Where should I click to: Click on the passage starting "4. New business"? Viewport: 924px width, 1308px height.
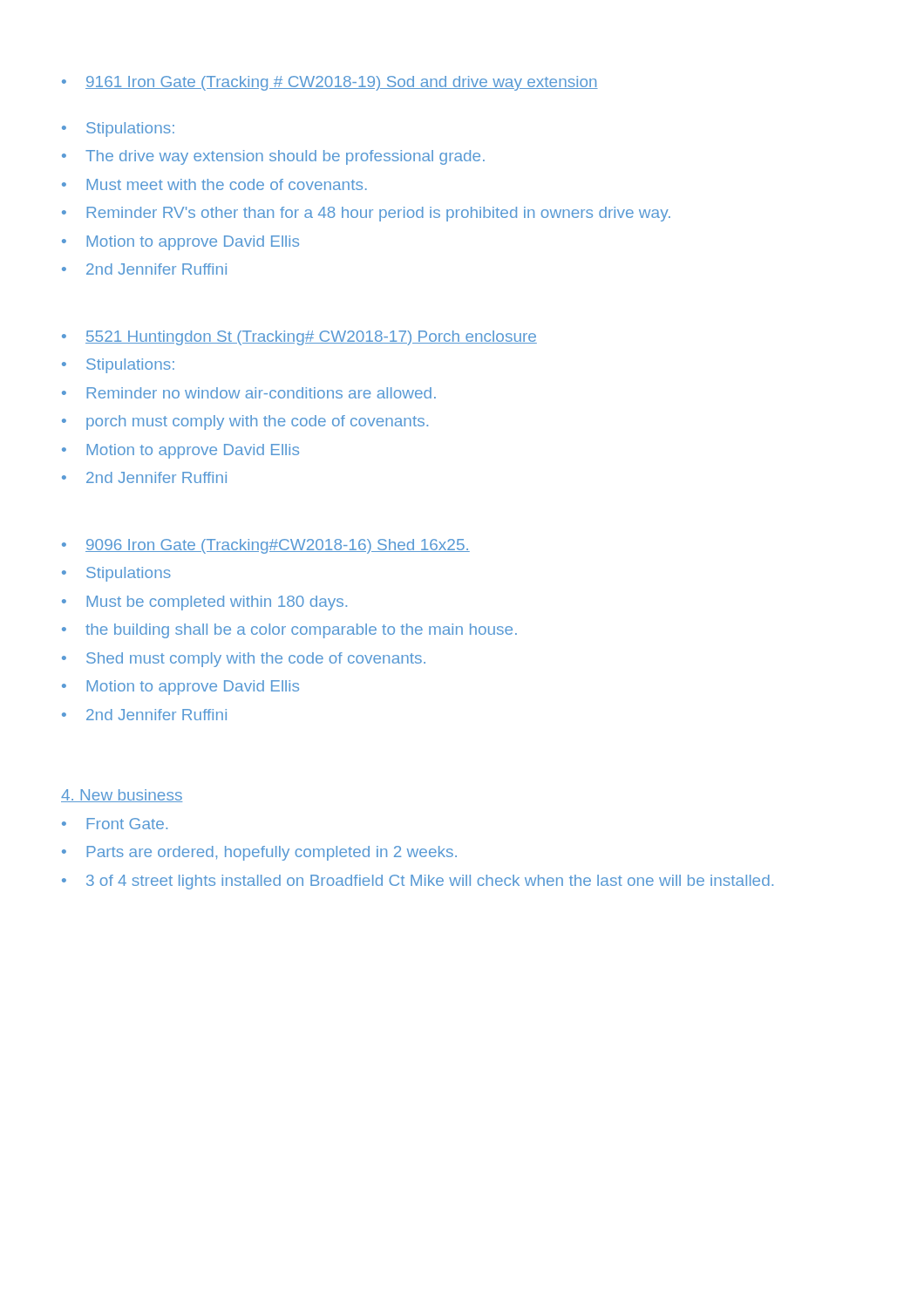[x=122, y=795]
